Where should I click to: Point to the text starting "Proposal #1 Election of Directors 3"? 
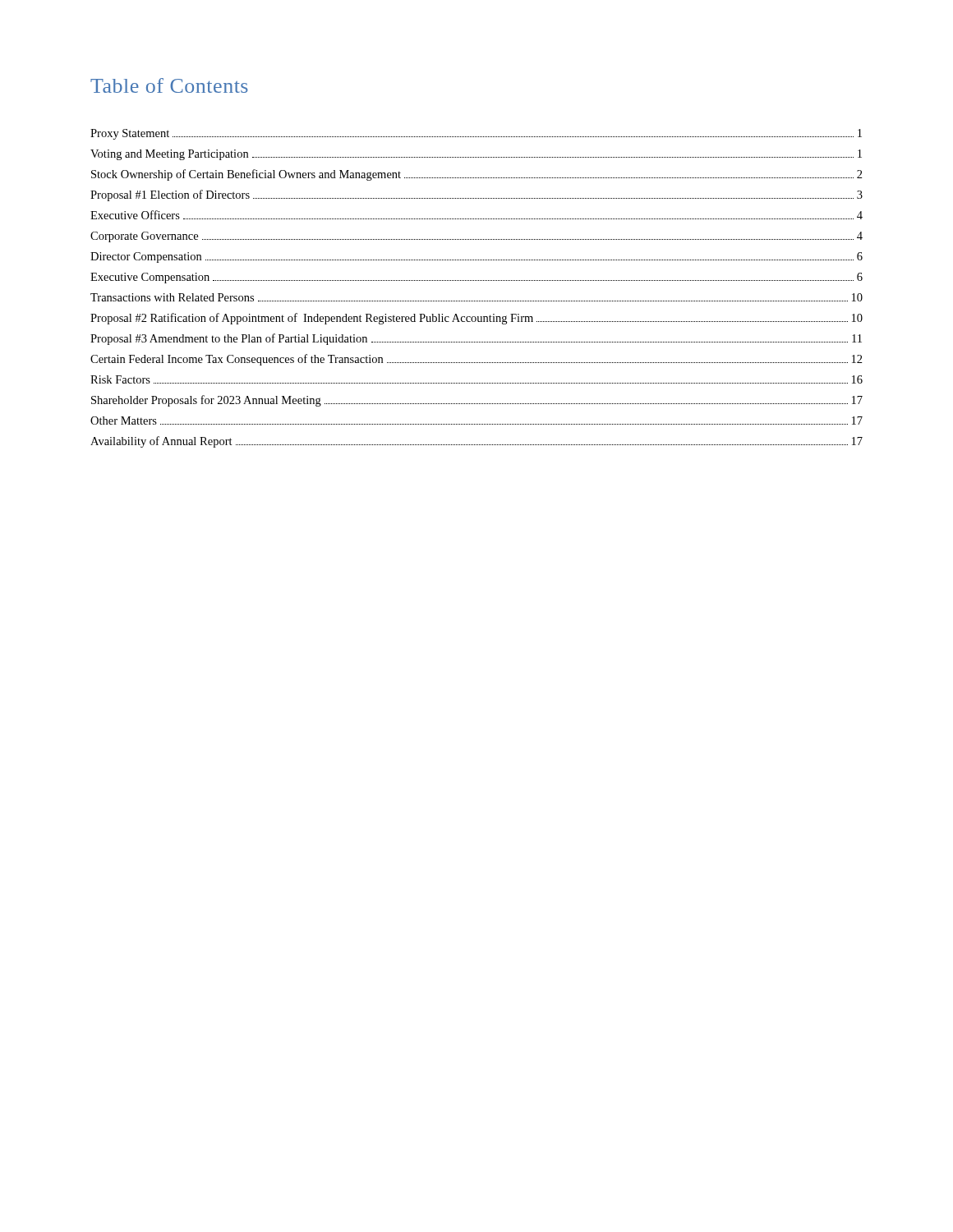pyautogui.click(x=476, y=195)
